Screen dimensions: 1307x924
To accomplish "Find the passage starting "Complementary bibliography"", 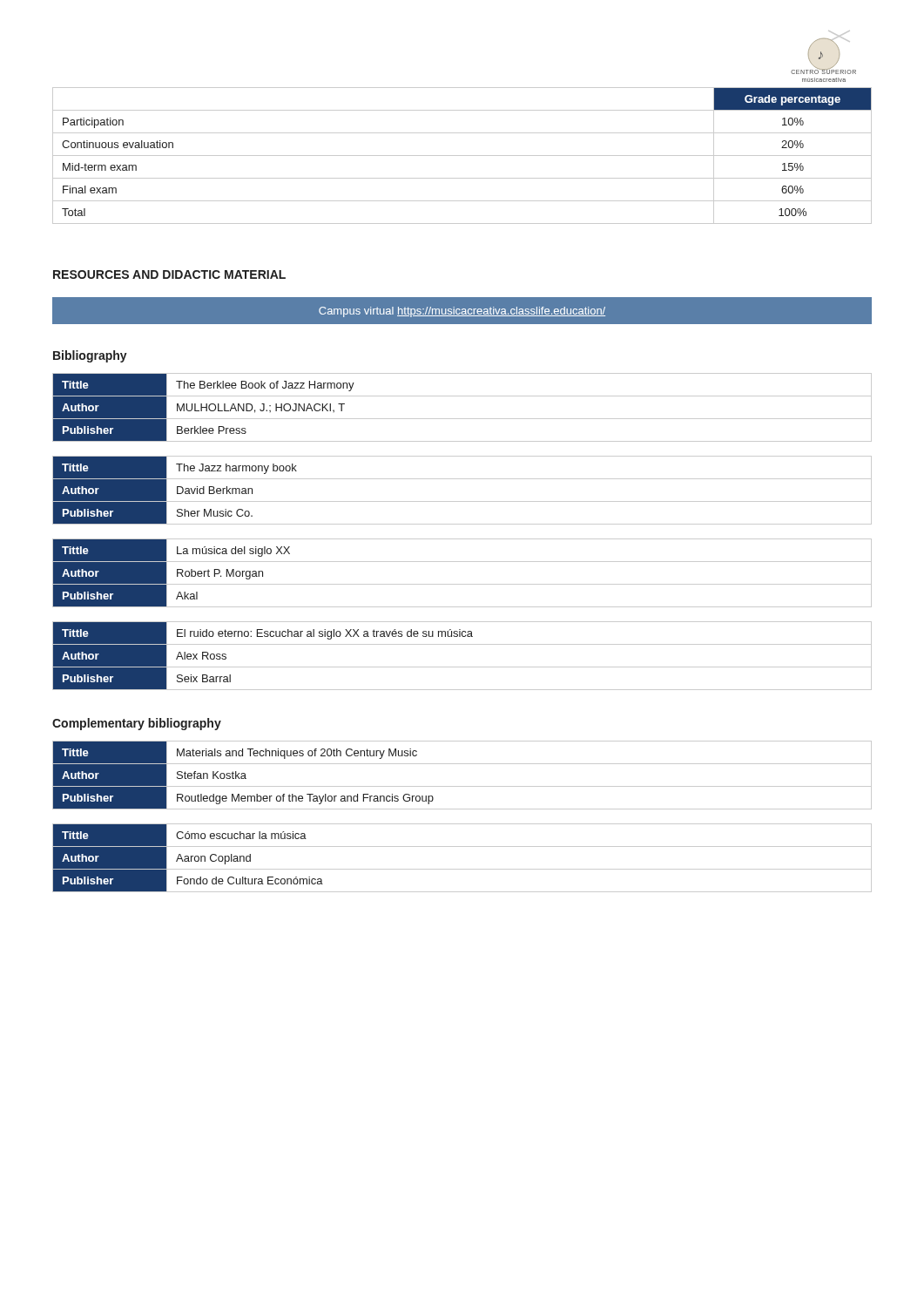I will [137, 723].
